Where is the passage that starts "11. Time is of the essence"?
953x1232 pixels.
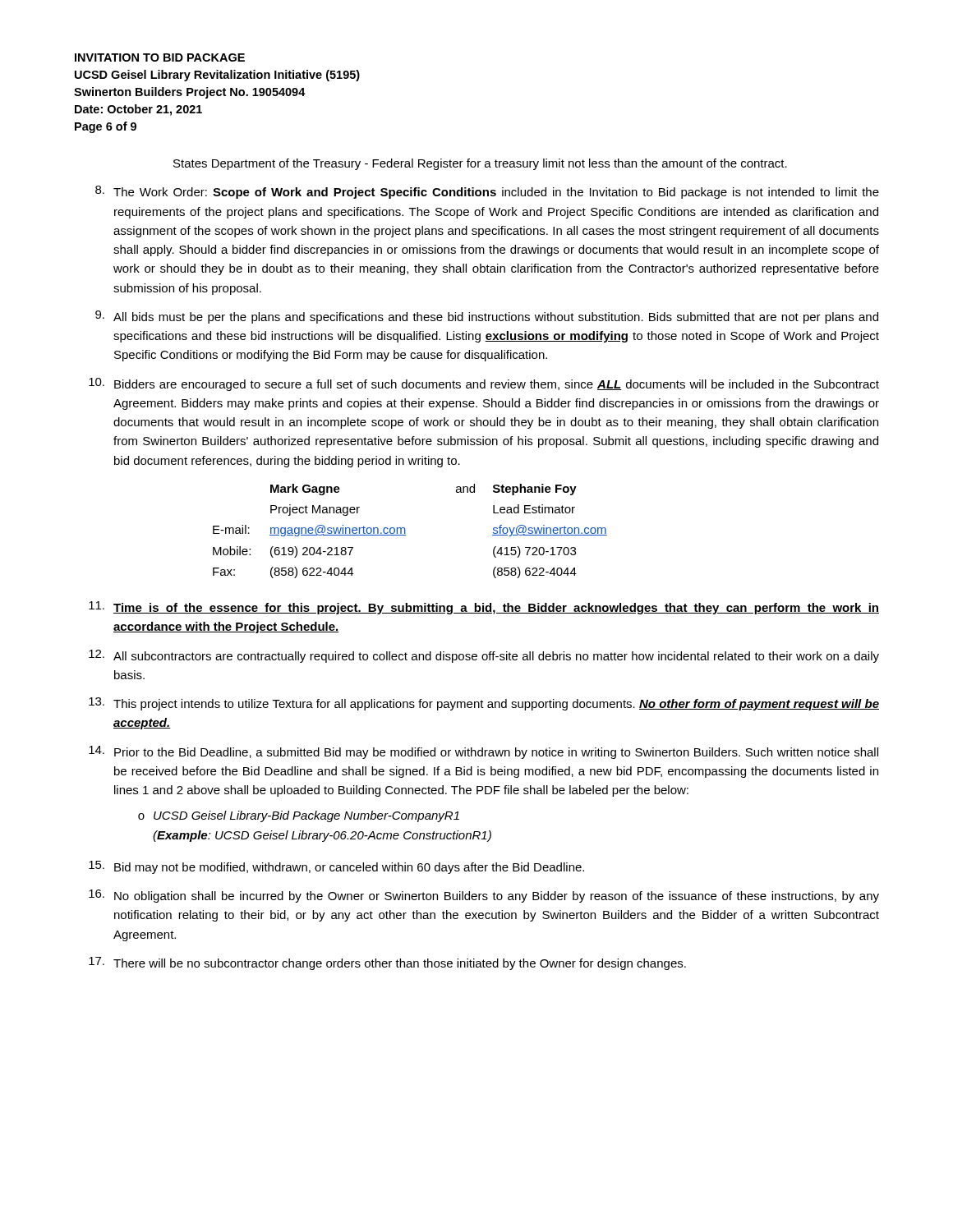[x=476, y=617]
